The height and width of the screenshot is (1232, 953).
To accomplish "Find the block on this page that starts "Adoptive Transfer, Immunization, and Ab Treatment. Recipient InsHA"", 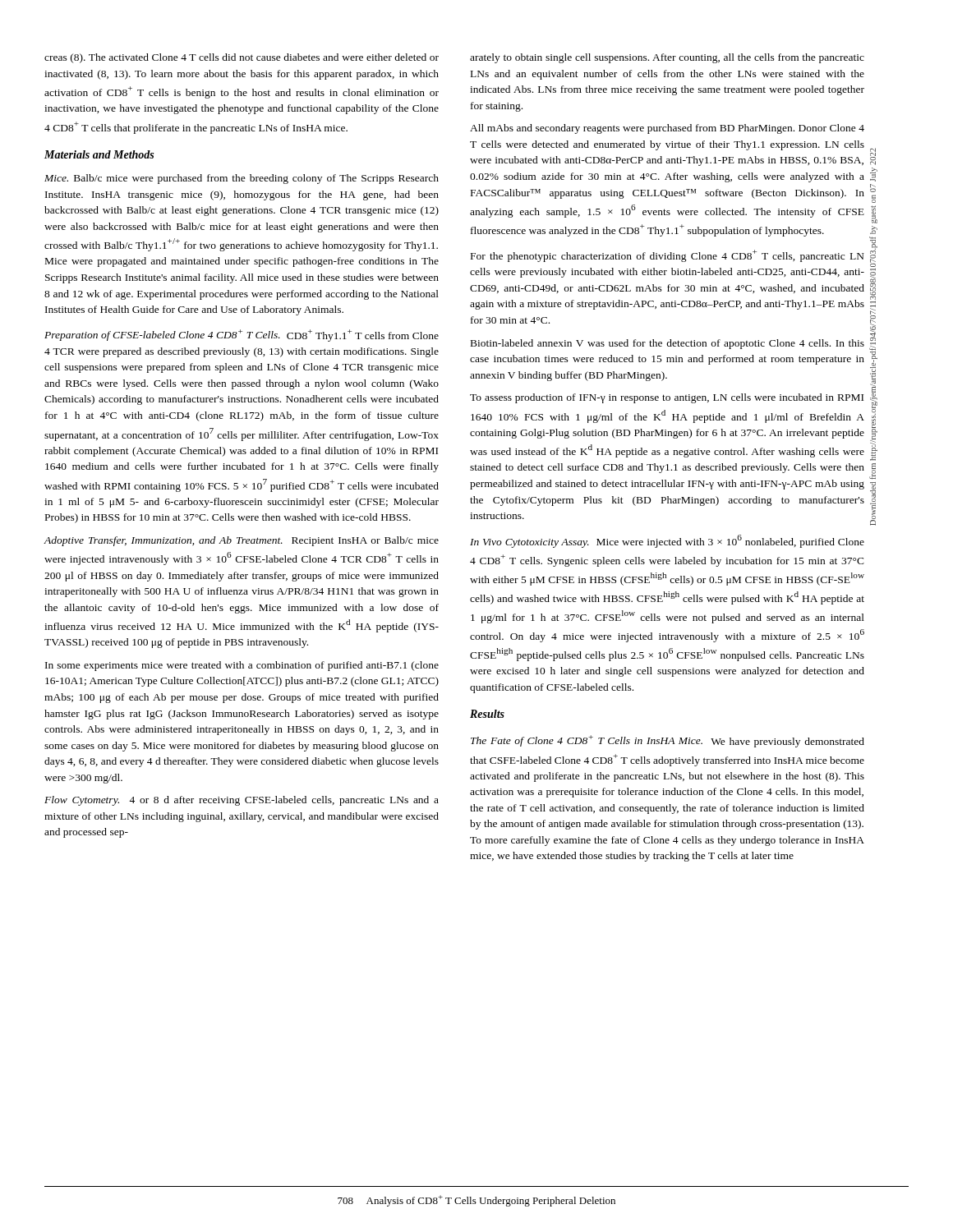I will click(242, 591).
